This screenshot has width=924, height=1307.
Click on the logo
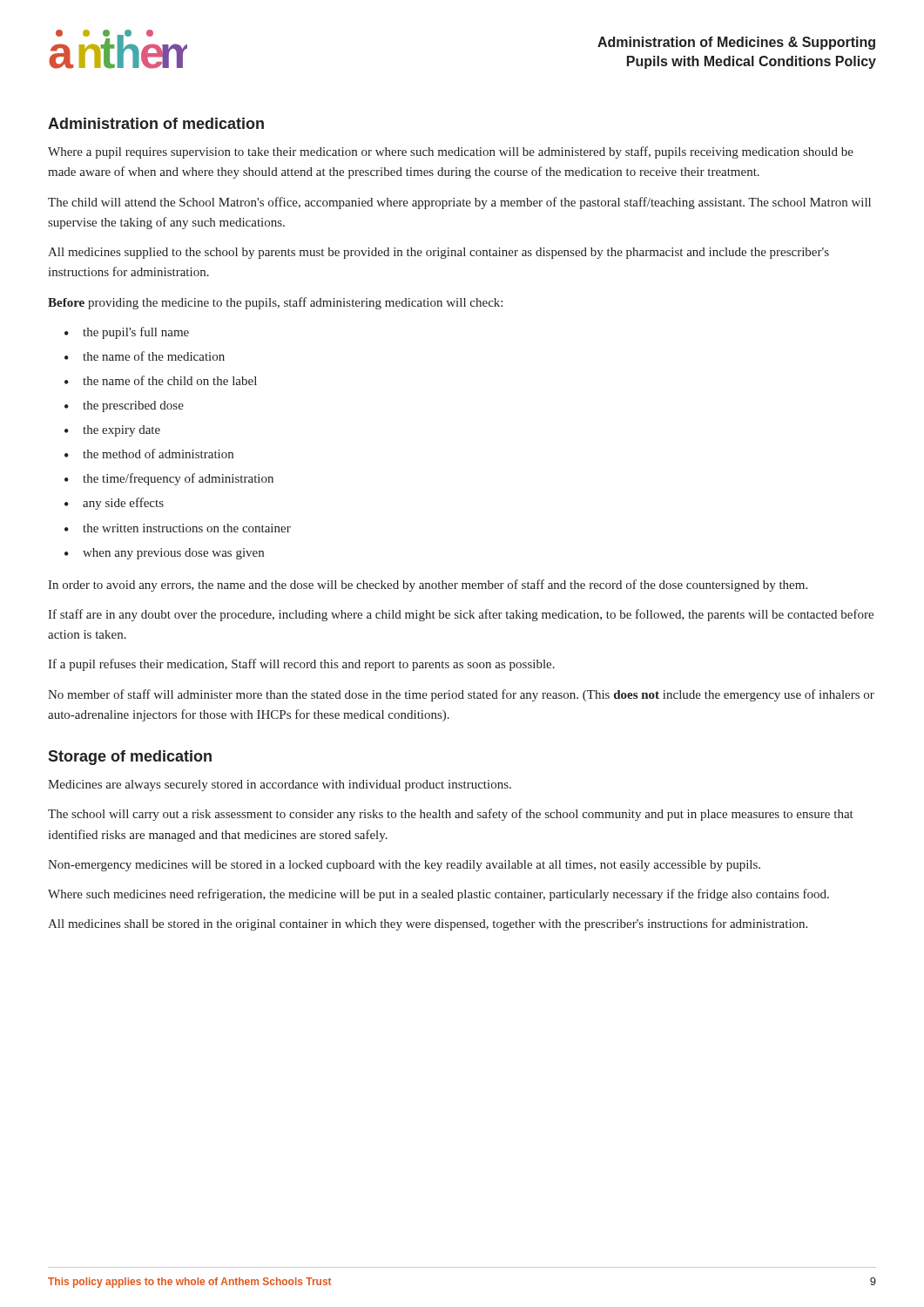[x=118, y=52]
